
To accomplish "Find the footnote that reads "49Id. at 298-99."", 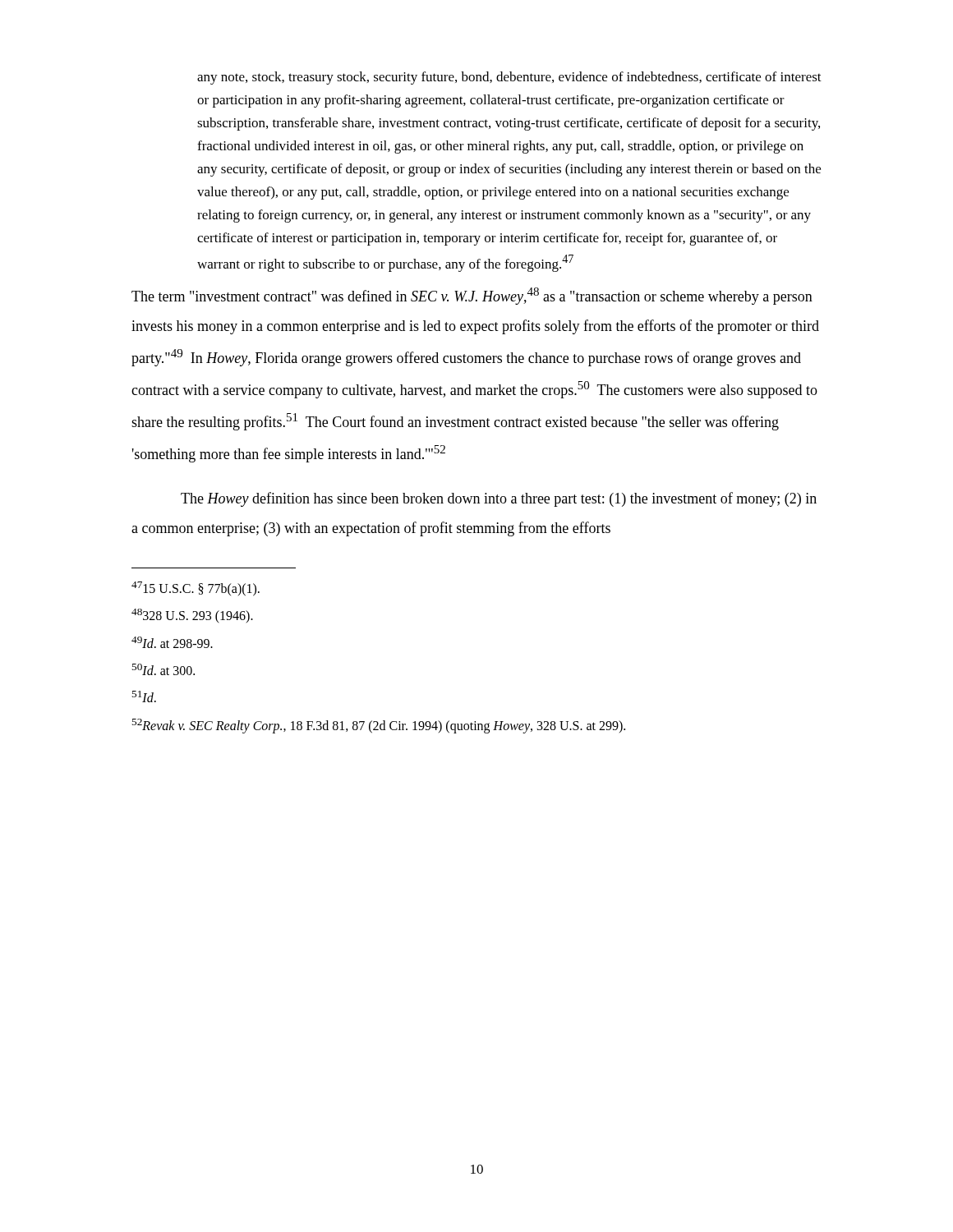I will 172,642.
